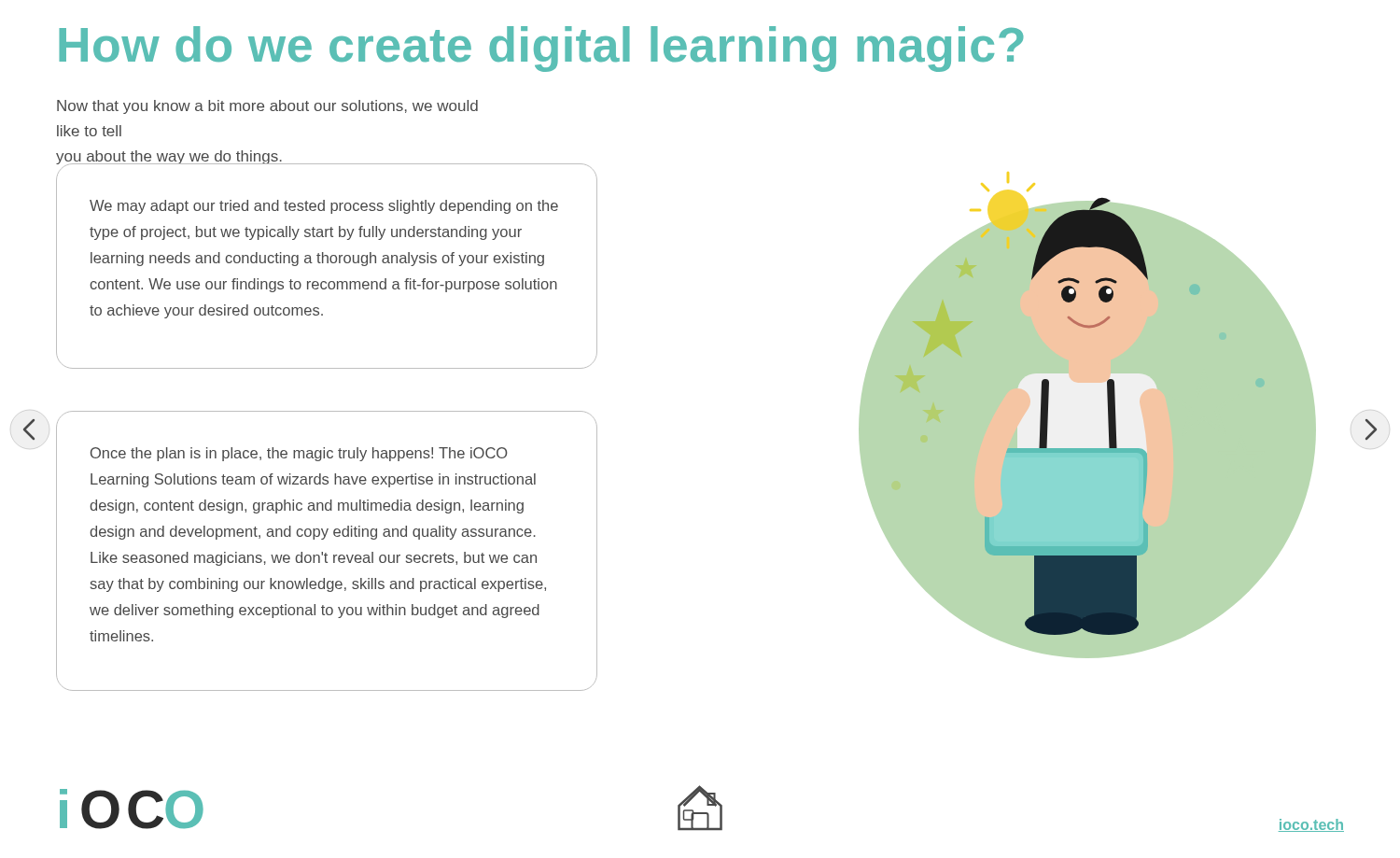Click on the text block containing "We may adapt our tried and"
The height and width of the screenshot is (858, 1400).
pos(324,258)
